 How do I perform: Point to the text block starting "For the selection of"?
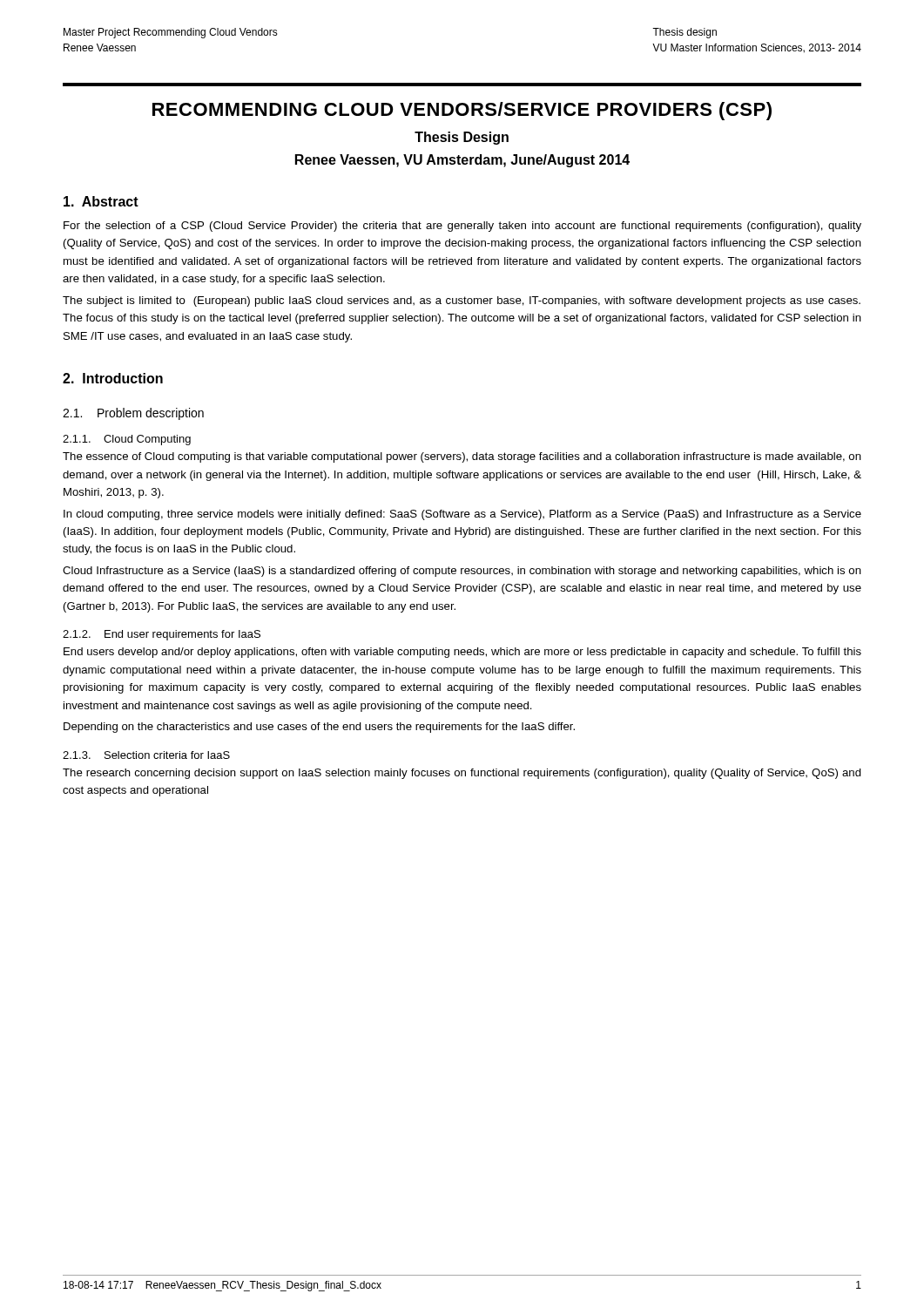coord(462,252)
